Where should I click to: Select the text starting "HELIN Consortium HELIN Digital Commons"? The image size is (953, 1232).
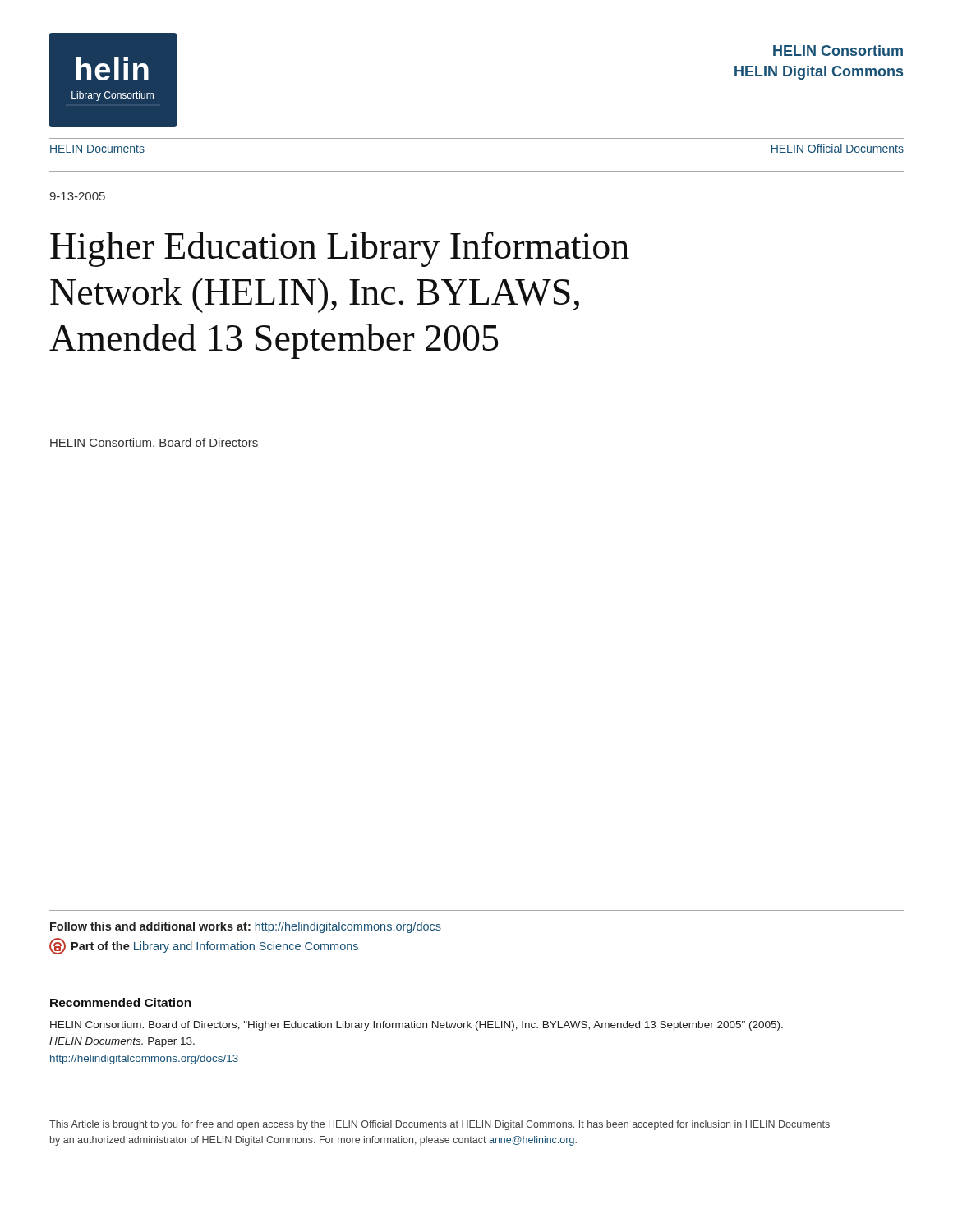[x=819, y=62]
